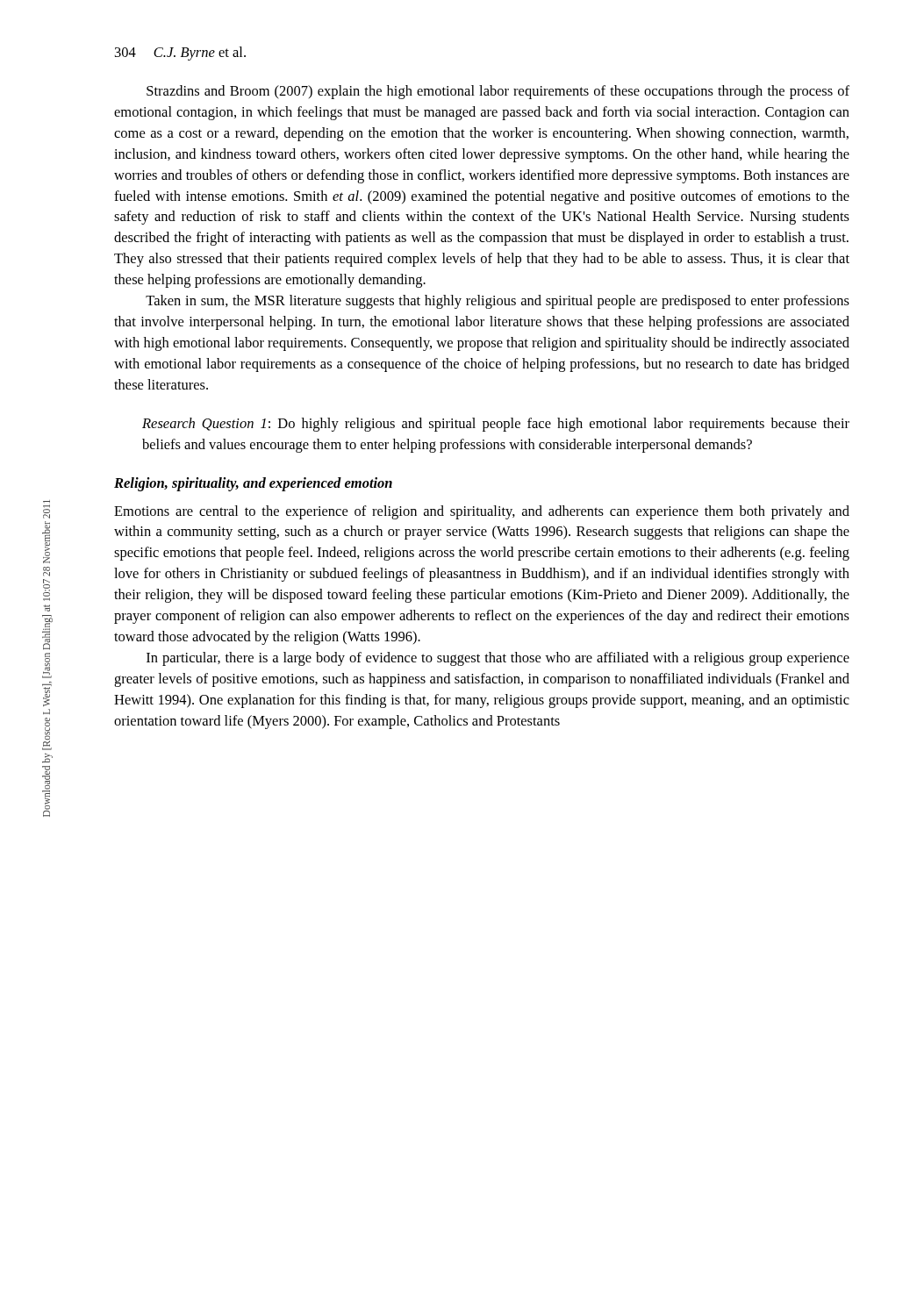The height and width of the screenshot is (1316, 924).
Task: Navigate to the block starting "In particular, there is"
Action: (x=482, y=689)
